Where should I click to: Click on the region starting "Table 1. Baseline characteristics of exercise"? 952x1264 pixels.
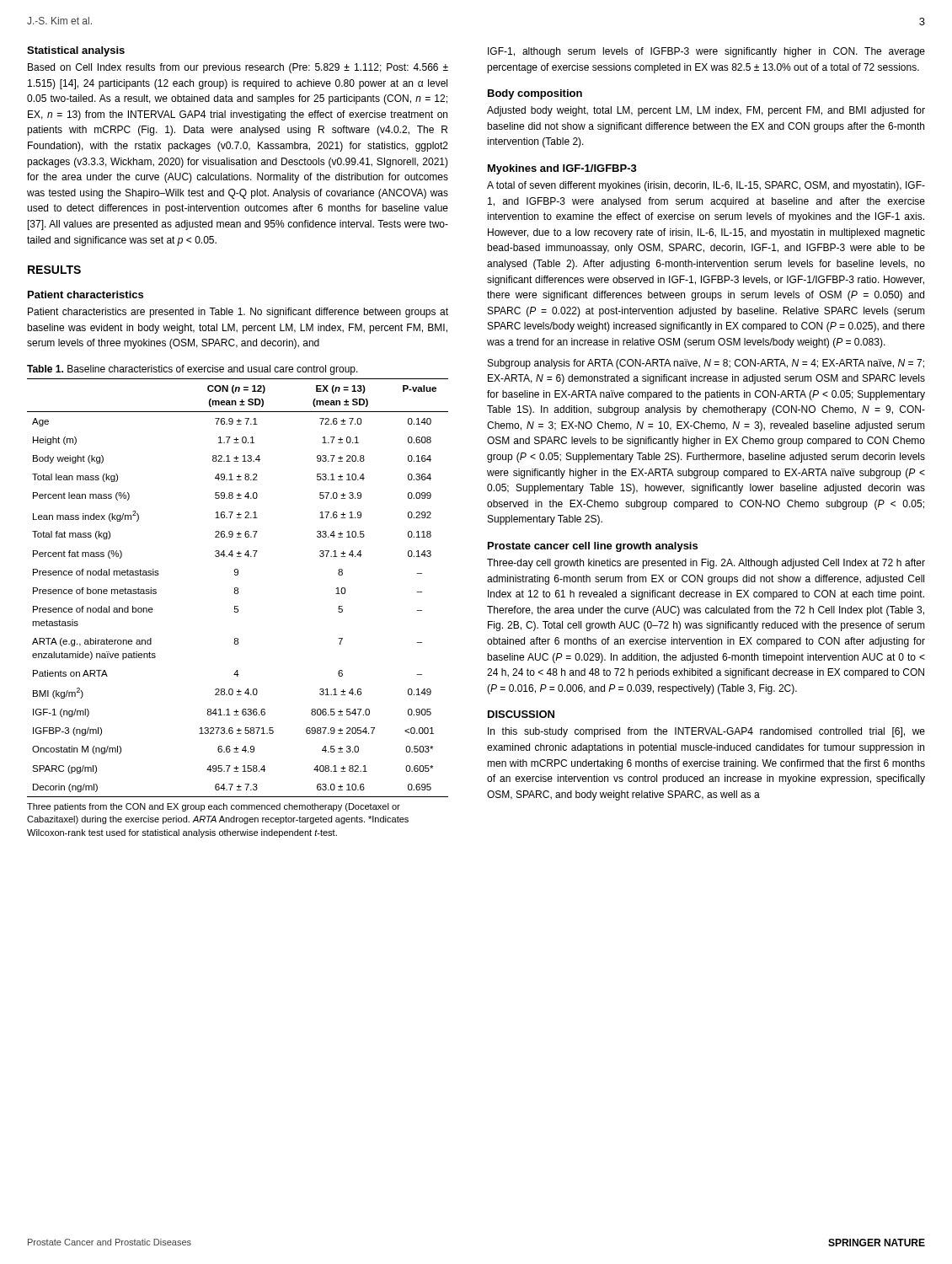pyautogui.click(x=193, y=369)
